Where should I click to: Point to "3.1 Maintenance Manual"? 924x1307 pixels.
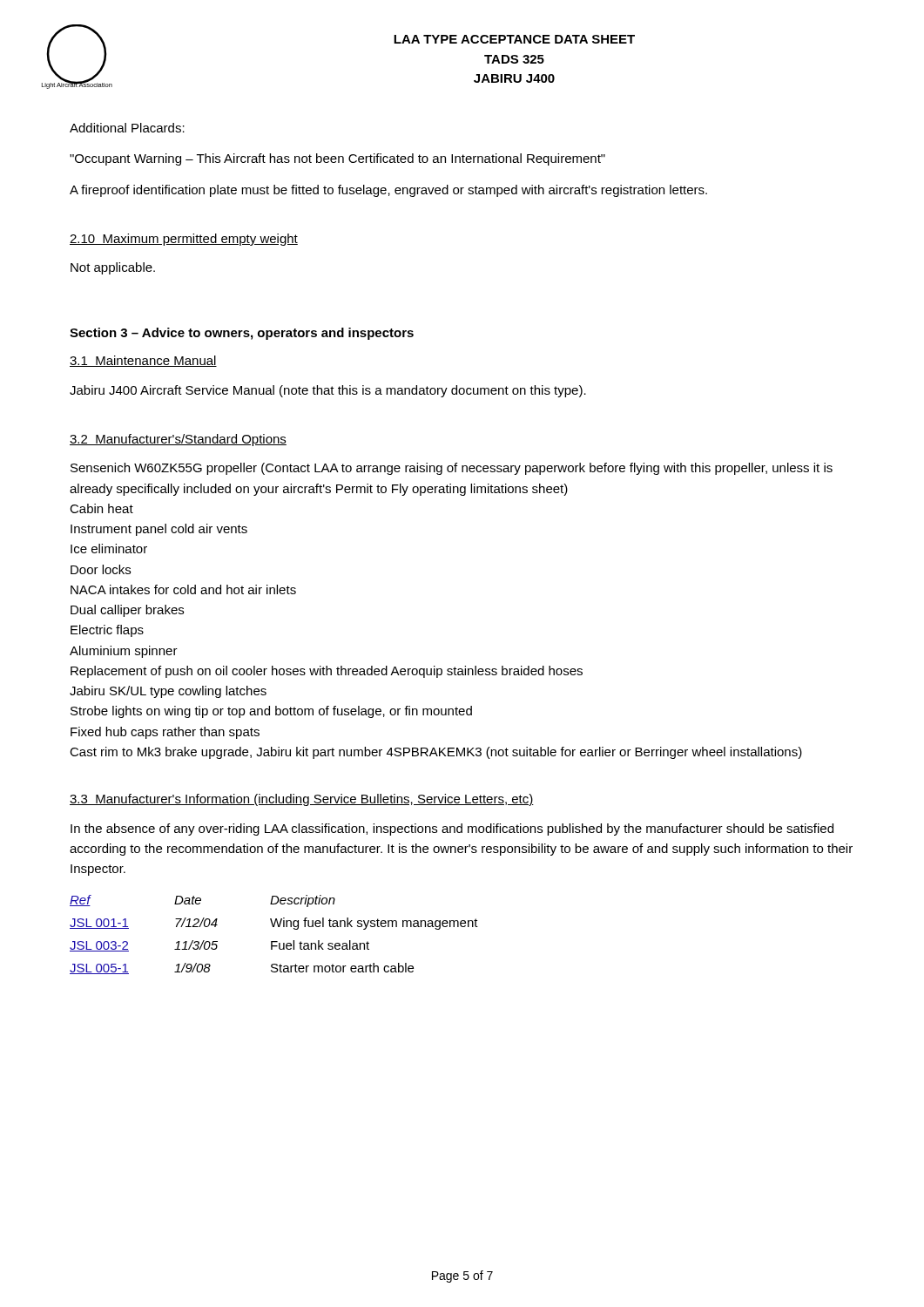pos(143,361)
